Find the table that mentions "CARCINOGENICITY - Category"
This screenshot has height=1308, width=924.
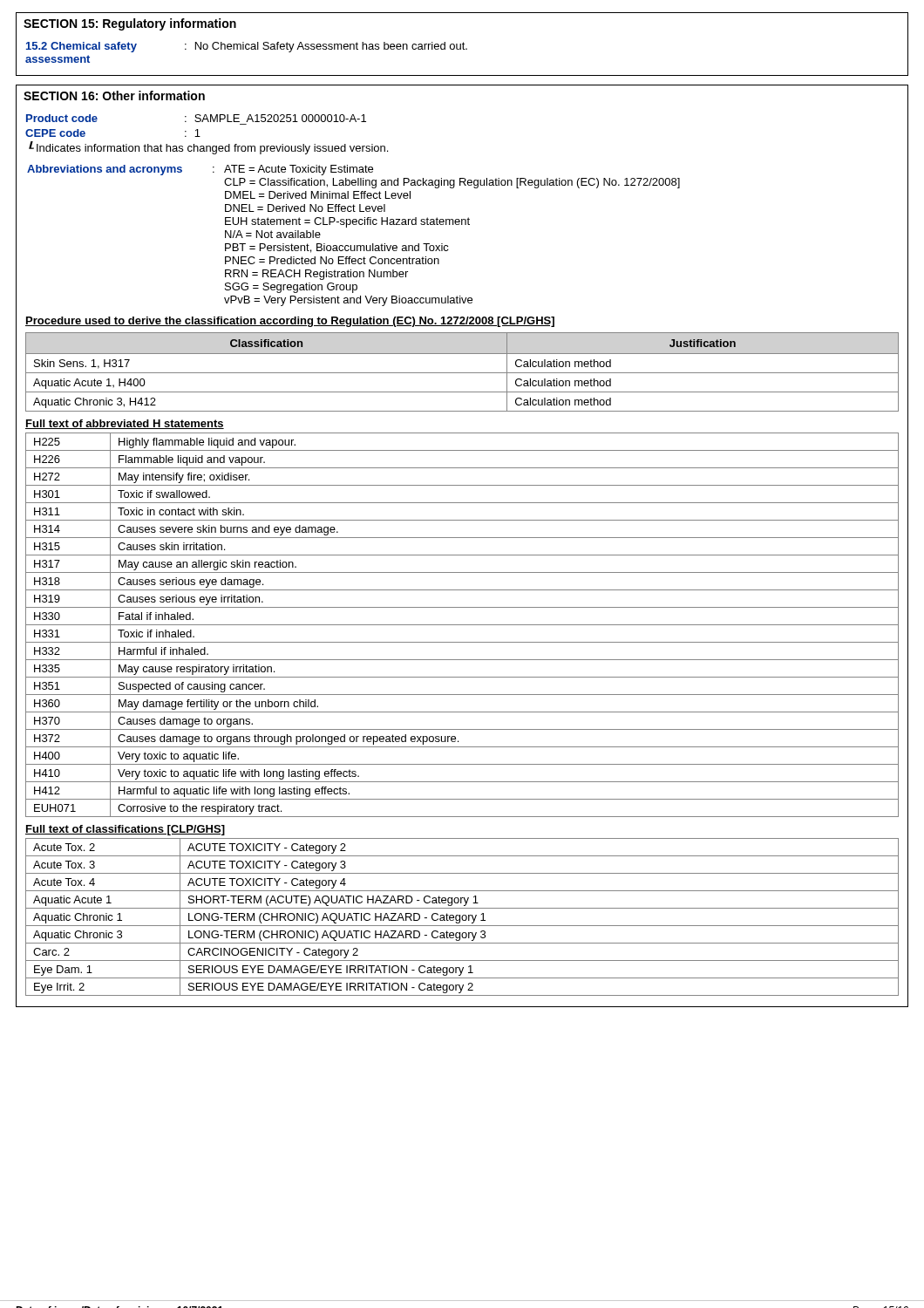462,917
